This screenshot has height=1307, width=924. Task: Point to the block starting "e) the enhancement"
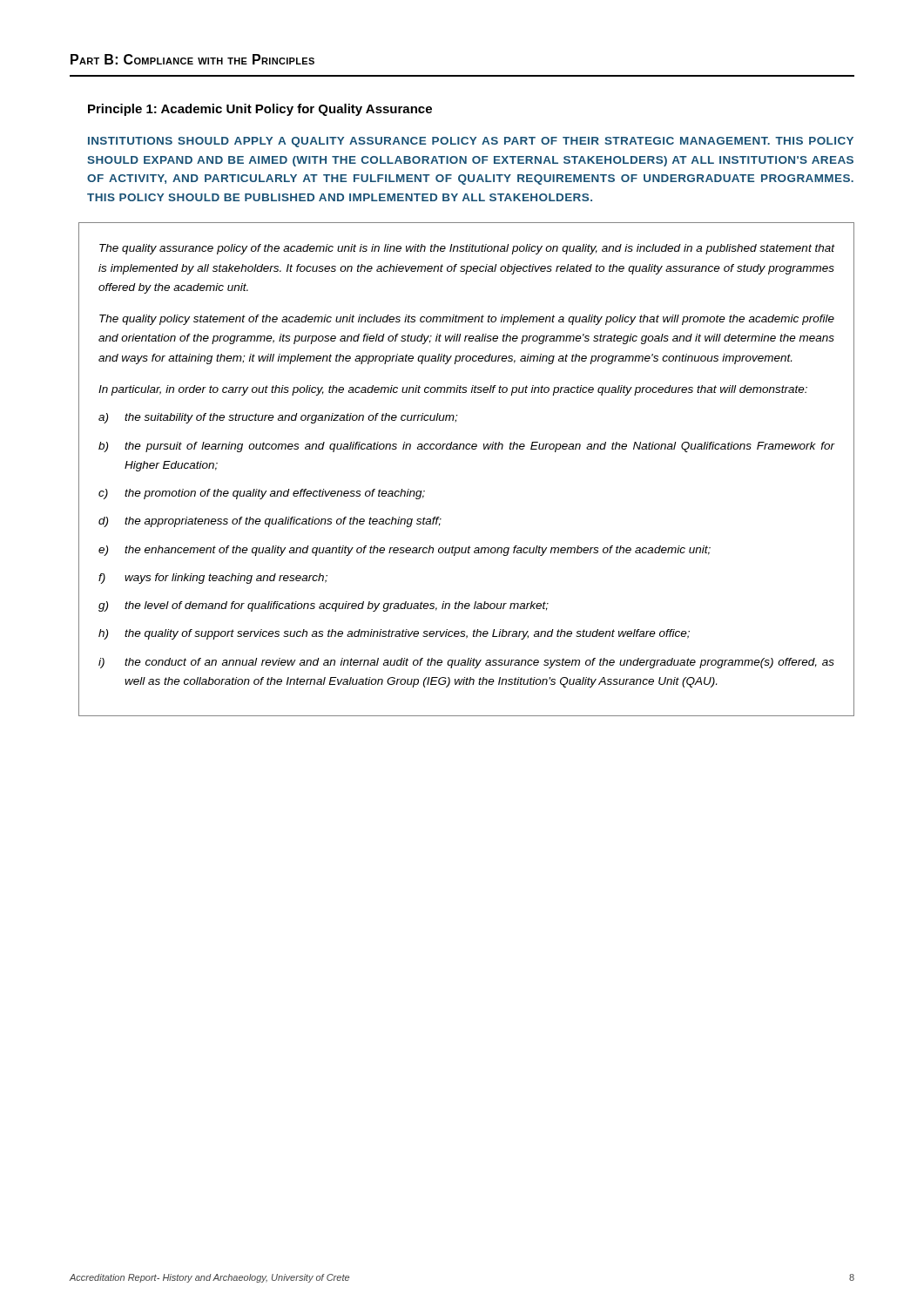point(466,550)
